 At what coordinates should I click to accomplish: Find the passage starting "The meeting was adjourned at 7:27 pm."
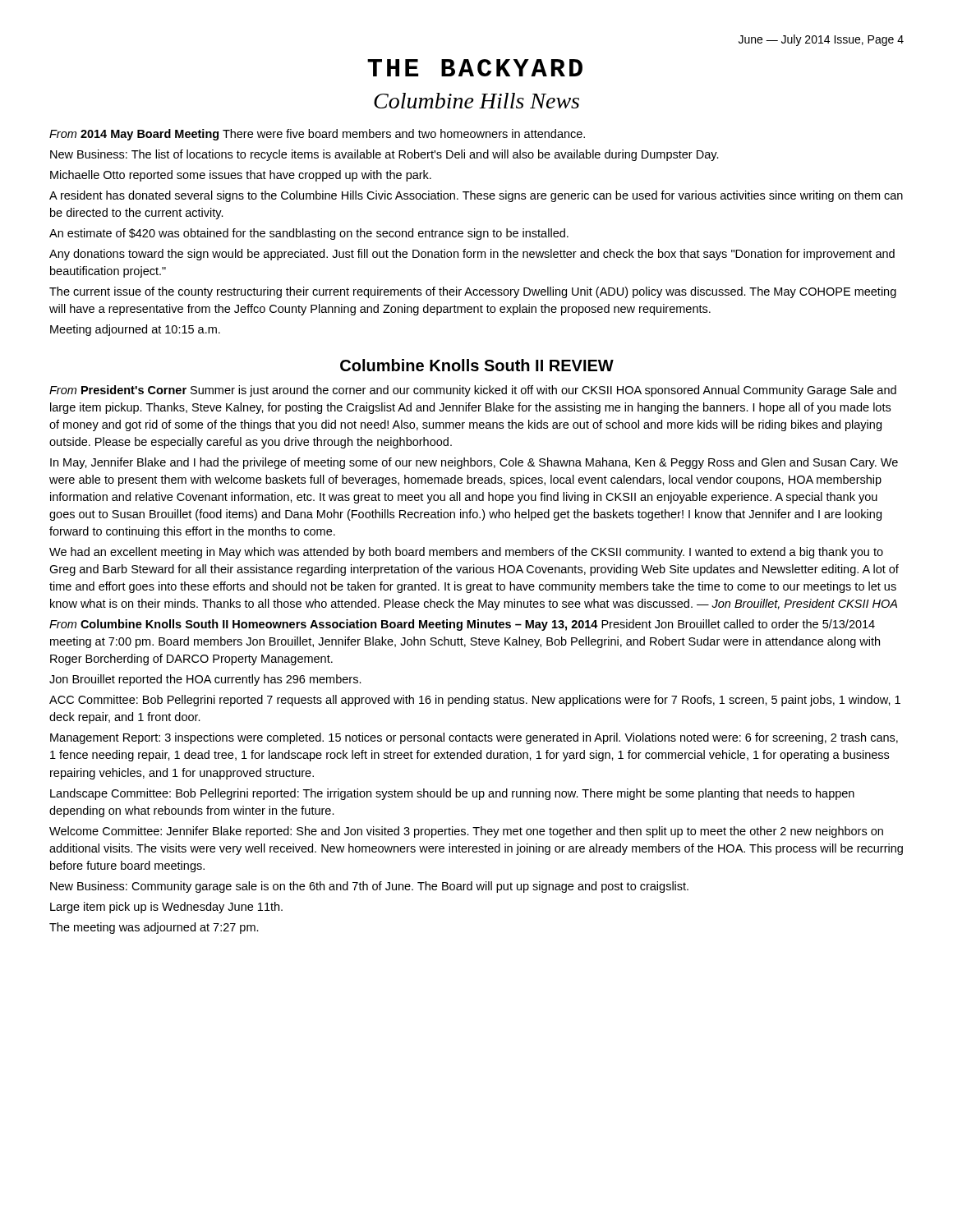click(x=154, y=927)
